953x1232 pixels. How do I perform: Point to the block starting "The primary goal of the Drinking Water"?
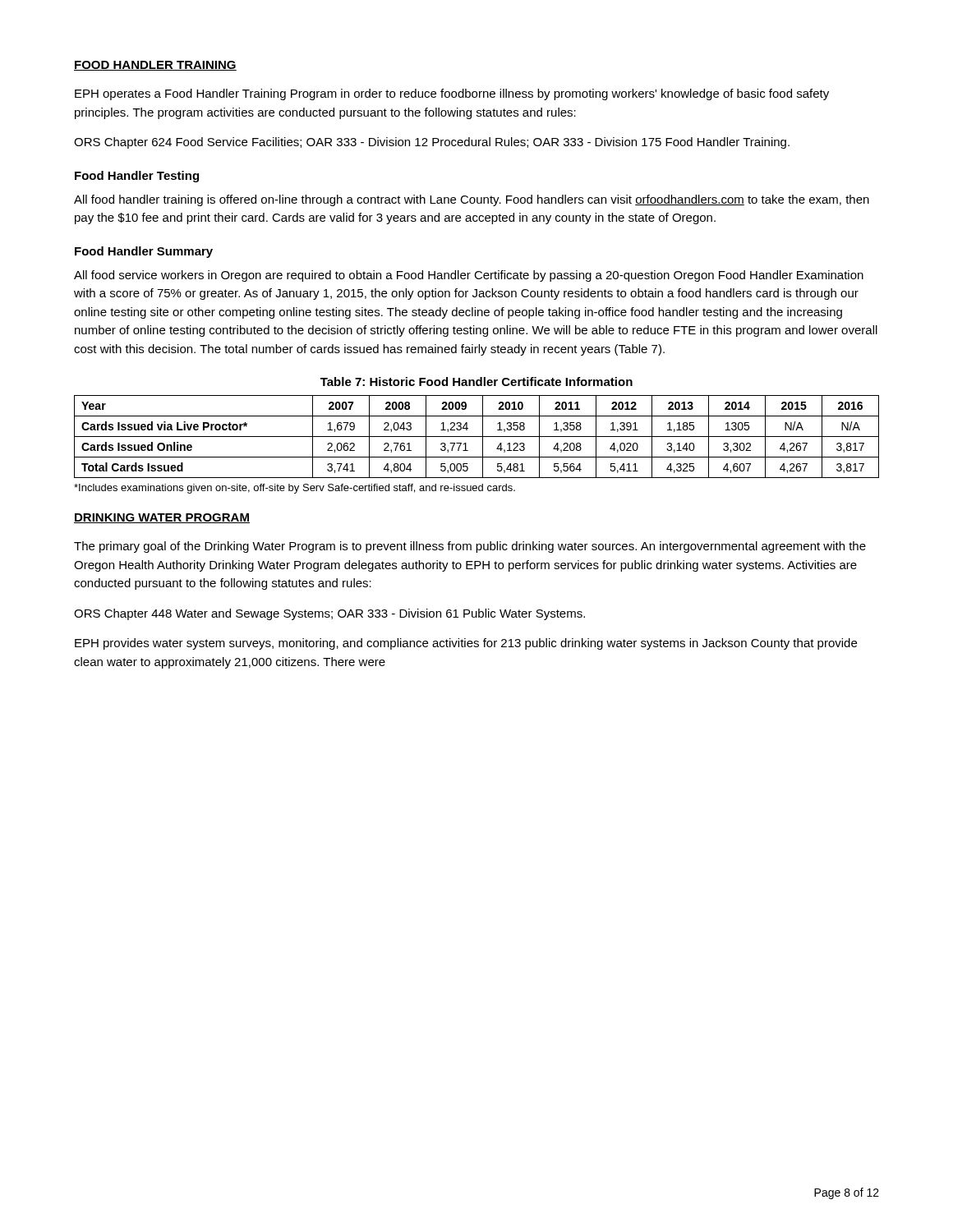point(476,565)
